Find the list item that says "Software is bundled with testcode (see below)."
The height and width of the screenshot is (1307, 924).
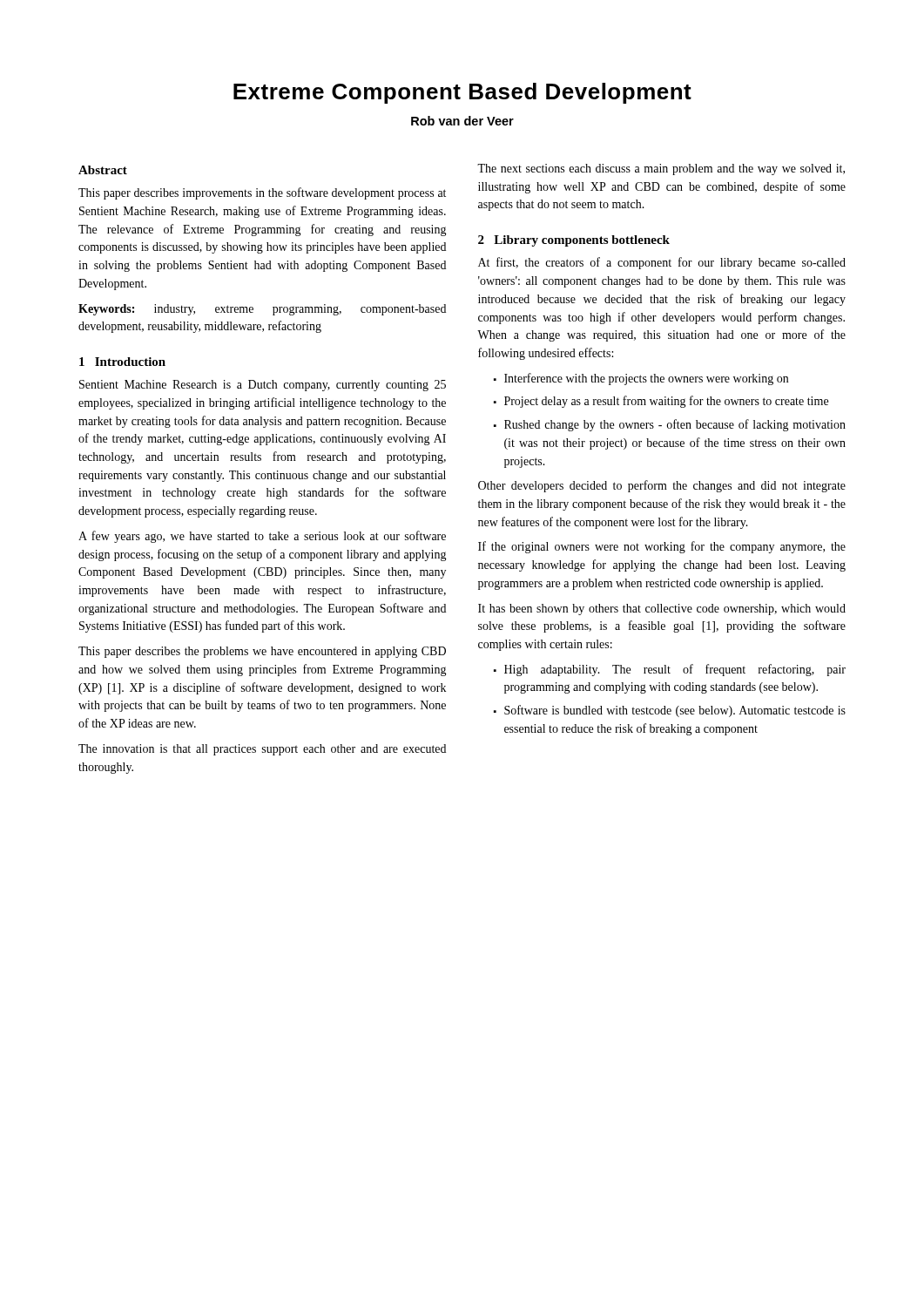tap(675, 720)
